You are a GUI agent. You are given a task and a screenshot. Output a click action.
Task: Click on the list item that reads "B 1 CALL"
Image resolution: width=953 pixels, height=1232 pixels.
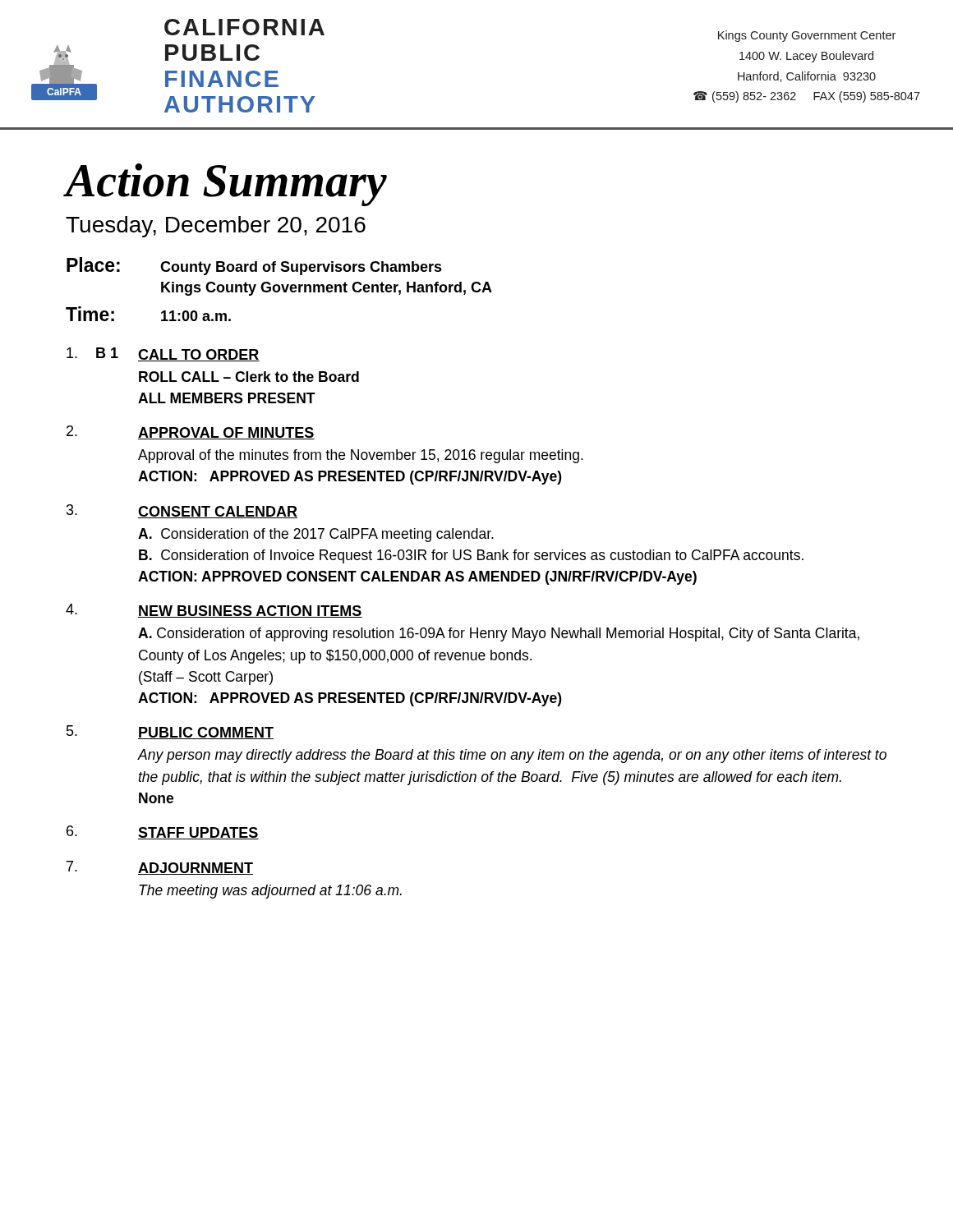[x=213, y=376]
